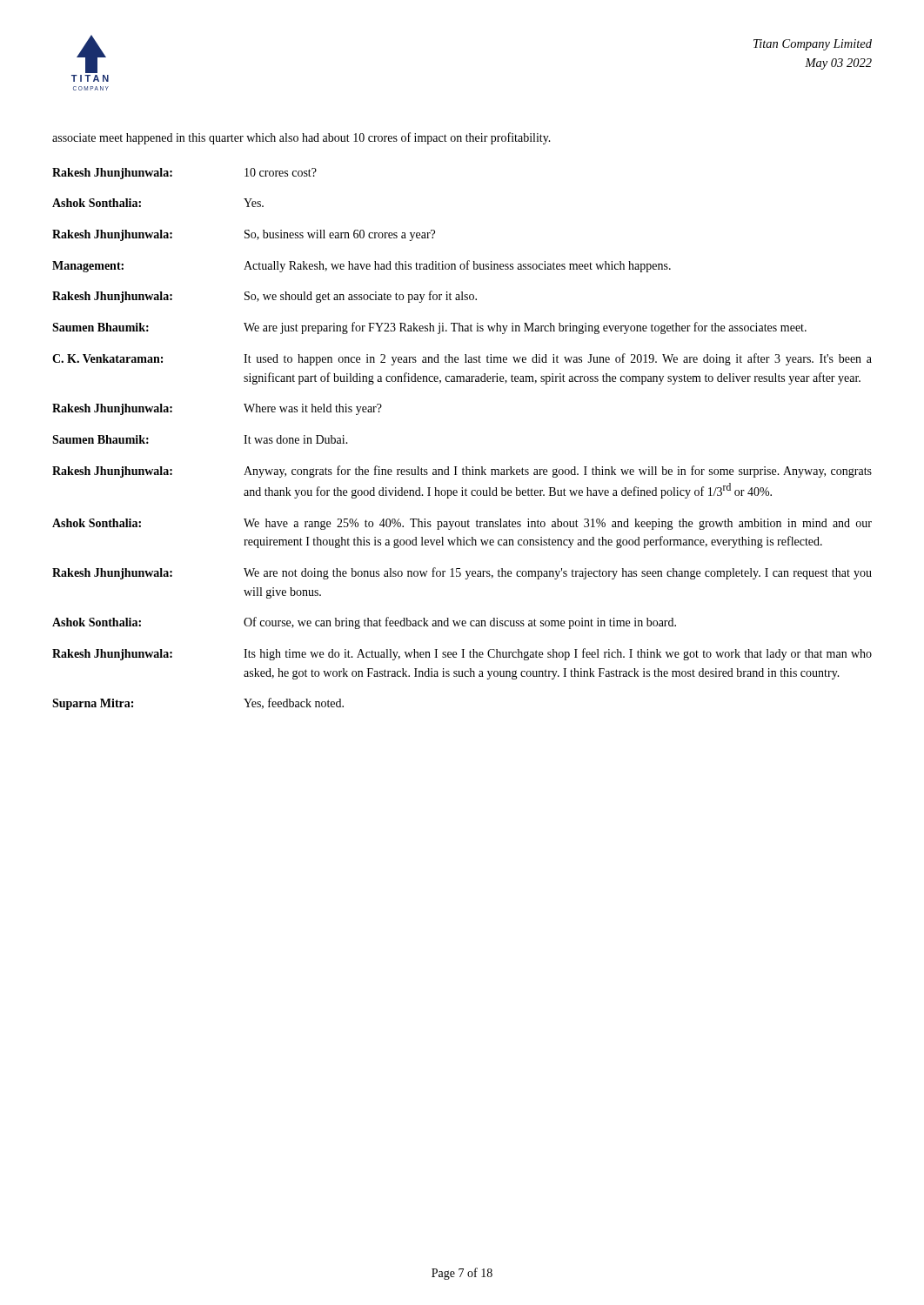The height and width of the screenshot is (1305, 924).
Task: Click on the text block that says "Ashok Sonthalia: Of course, we"
Action: (462, 623)
